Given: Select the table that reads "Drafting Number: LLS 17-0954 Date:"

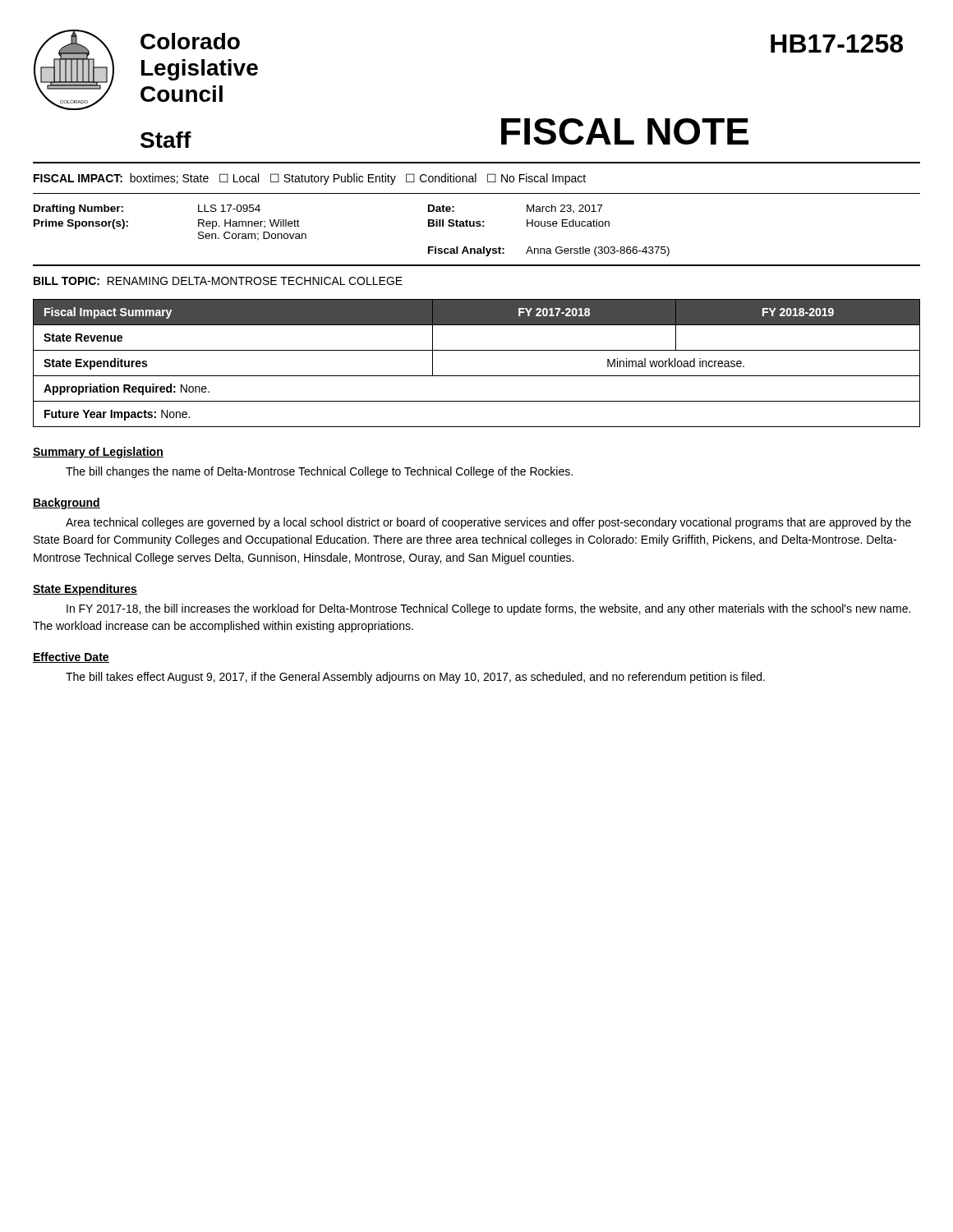Looking at the screenshot, I should 476,229.
